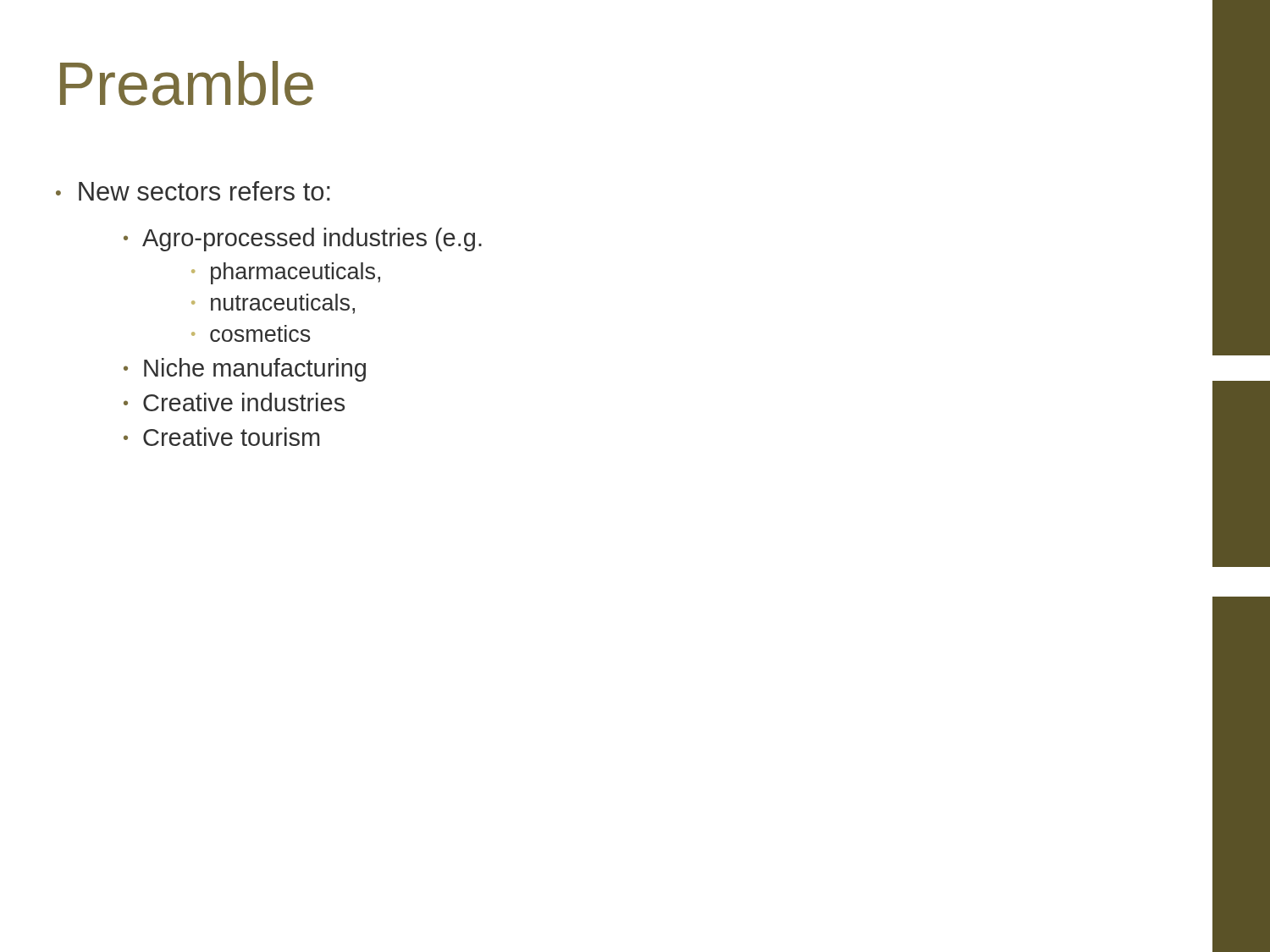1270x952 pixels.
Task: Find "• nutraceuticals," on this page
Action: [274, 304]
